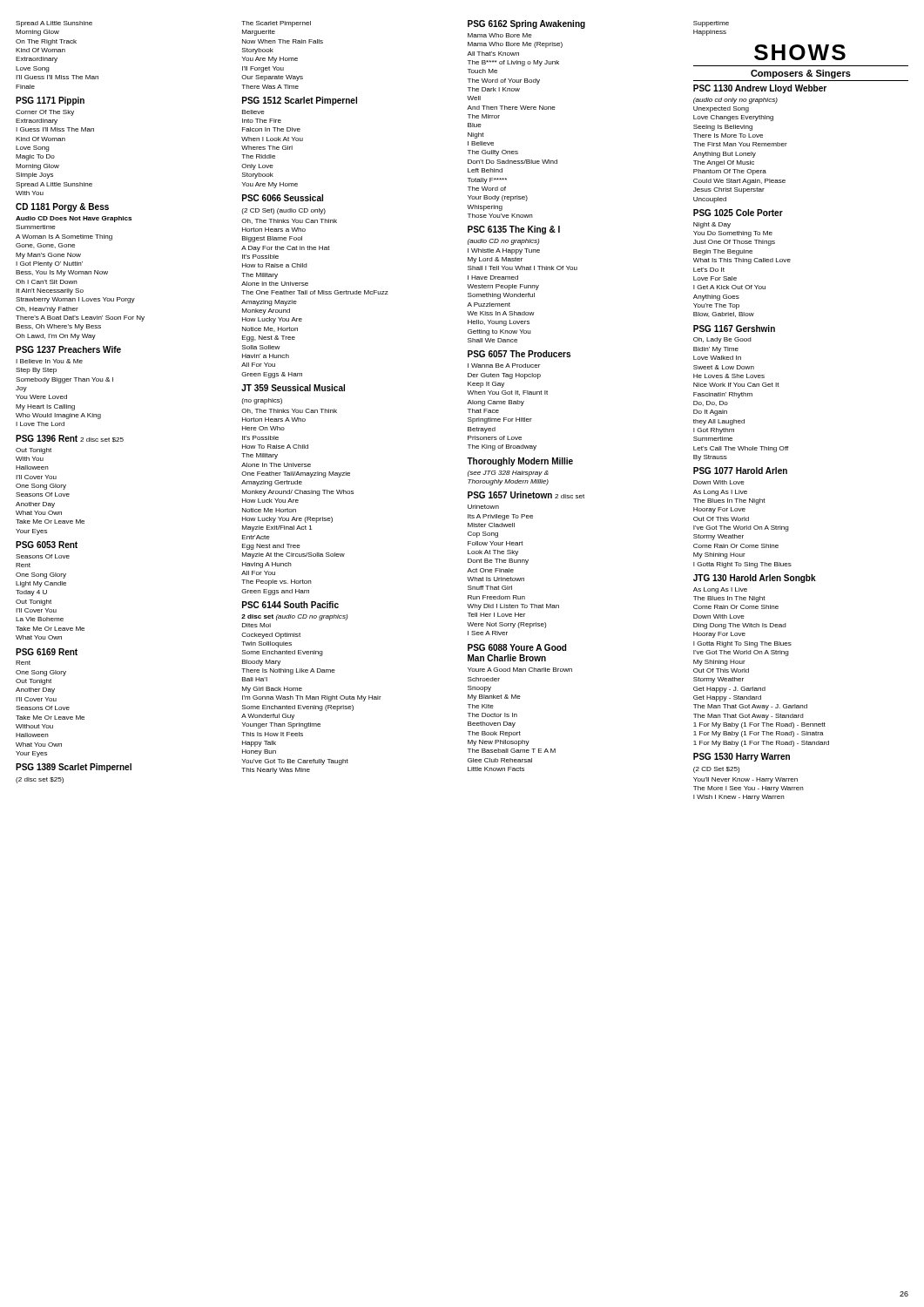Locate the passage starting "One Feather Tail/Amayzing Mayzie"
This screenshot has height=1307, width=924.
[296, 474]
